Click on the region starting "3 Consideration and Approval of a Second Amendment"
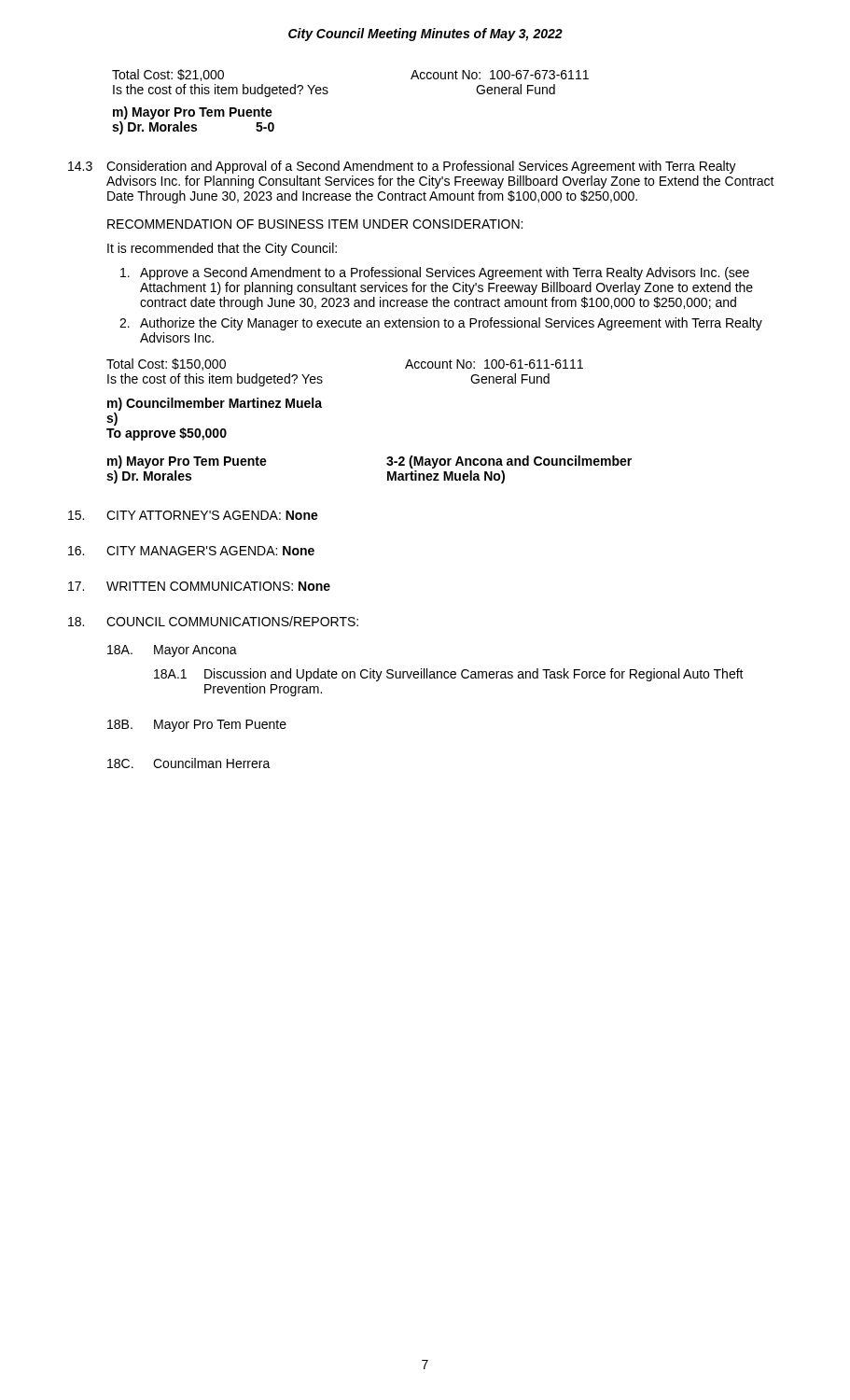This screenshot has height=1400, width=850. [x=425, y=181]
